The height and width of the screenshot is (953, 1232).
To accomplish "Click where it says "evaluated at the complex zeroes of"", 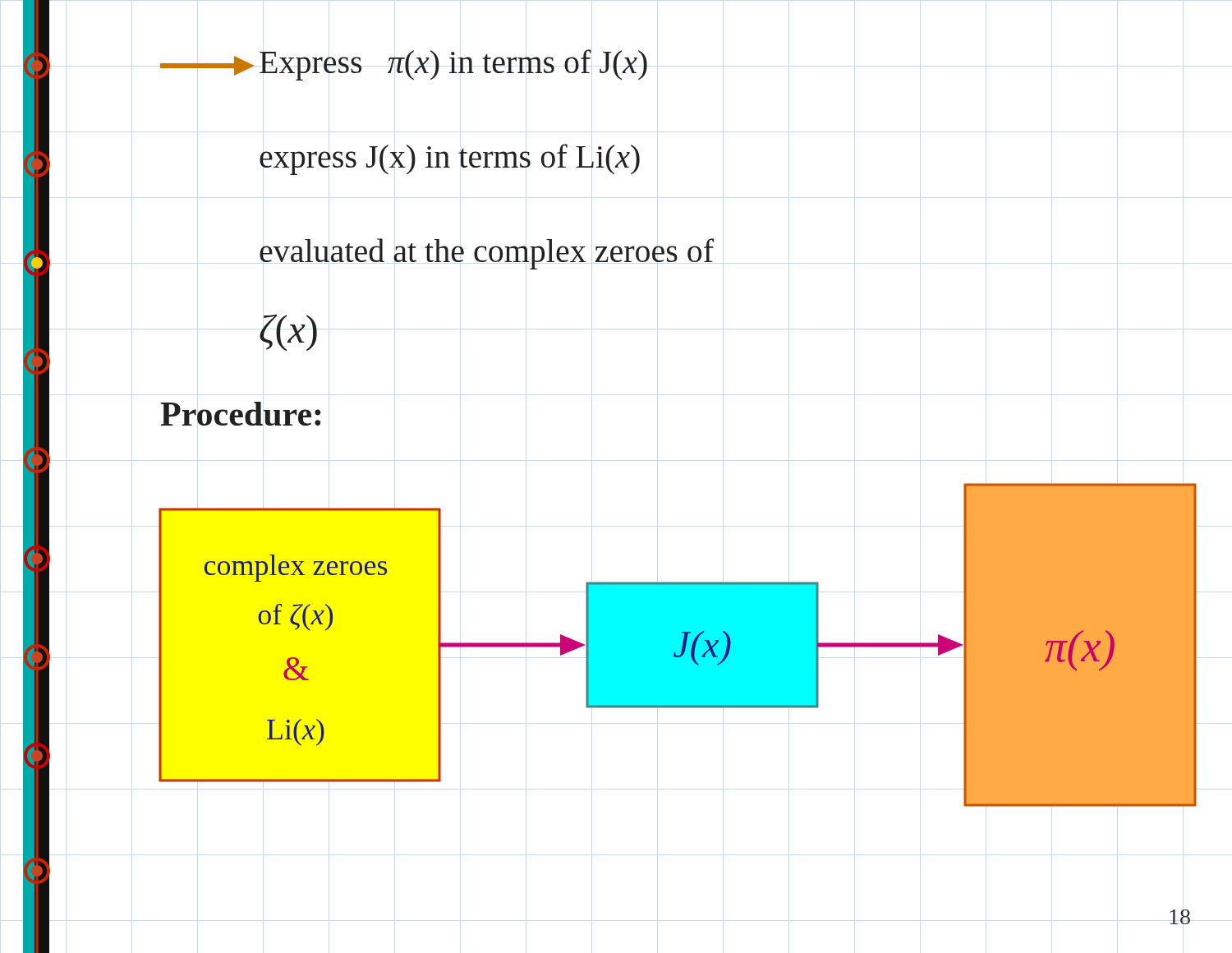I will 486,251.
